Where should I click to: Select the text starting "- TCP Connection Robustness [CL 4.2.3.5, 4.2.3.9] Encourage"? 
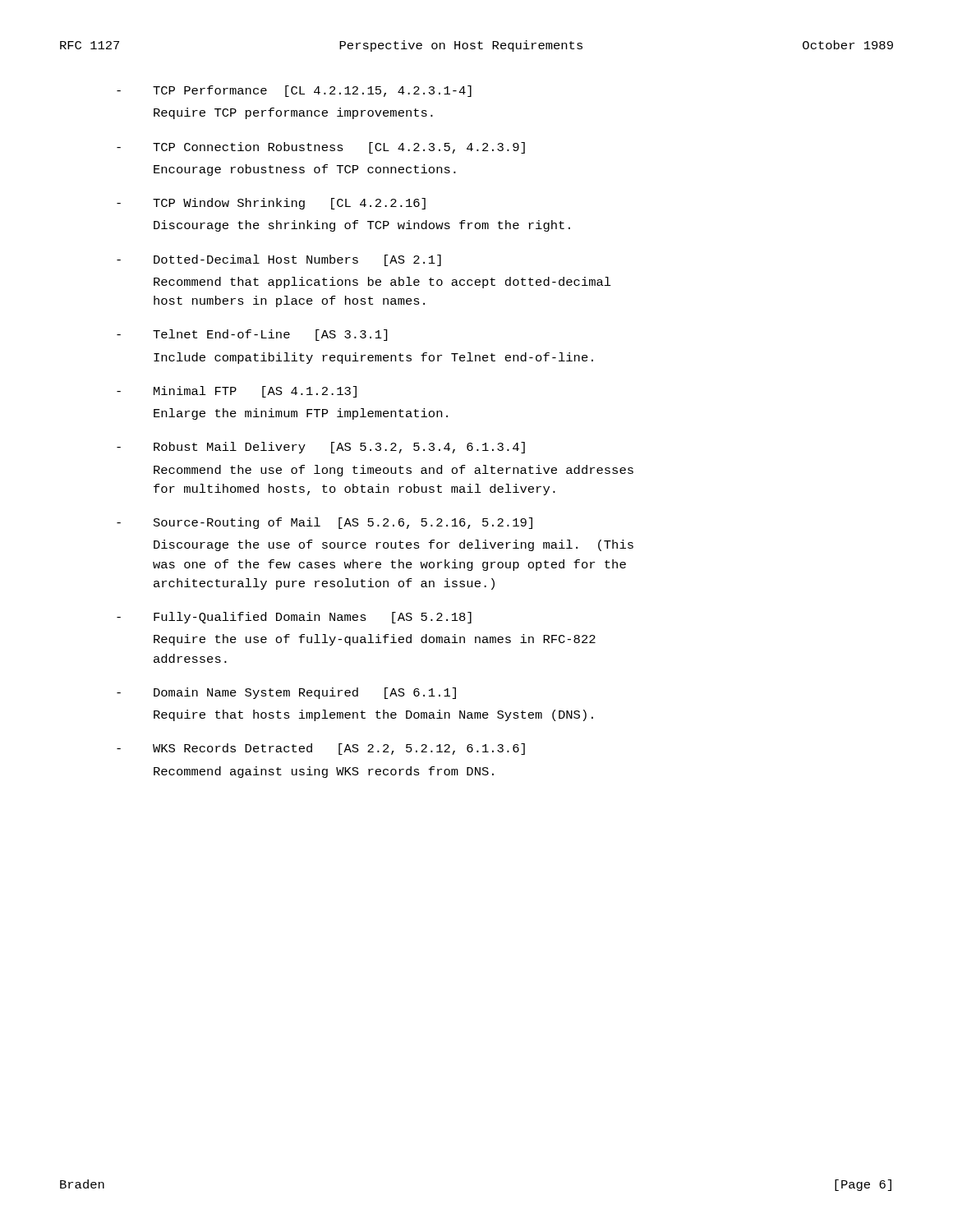tap(493, 159)
